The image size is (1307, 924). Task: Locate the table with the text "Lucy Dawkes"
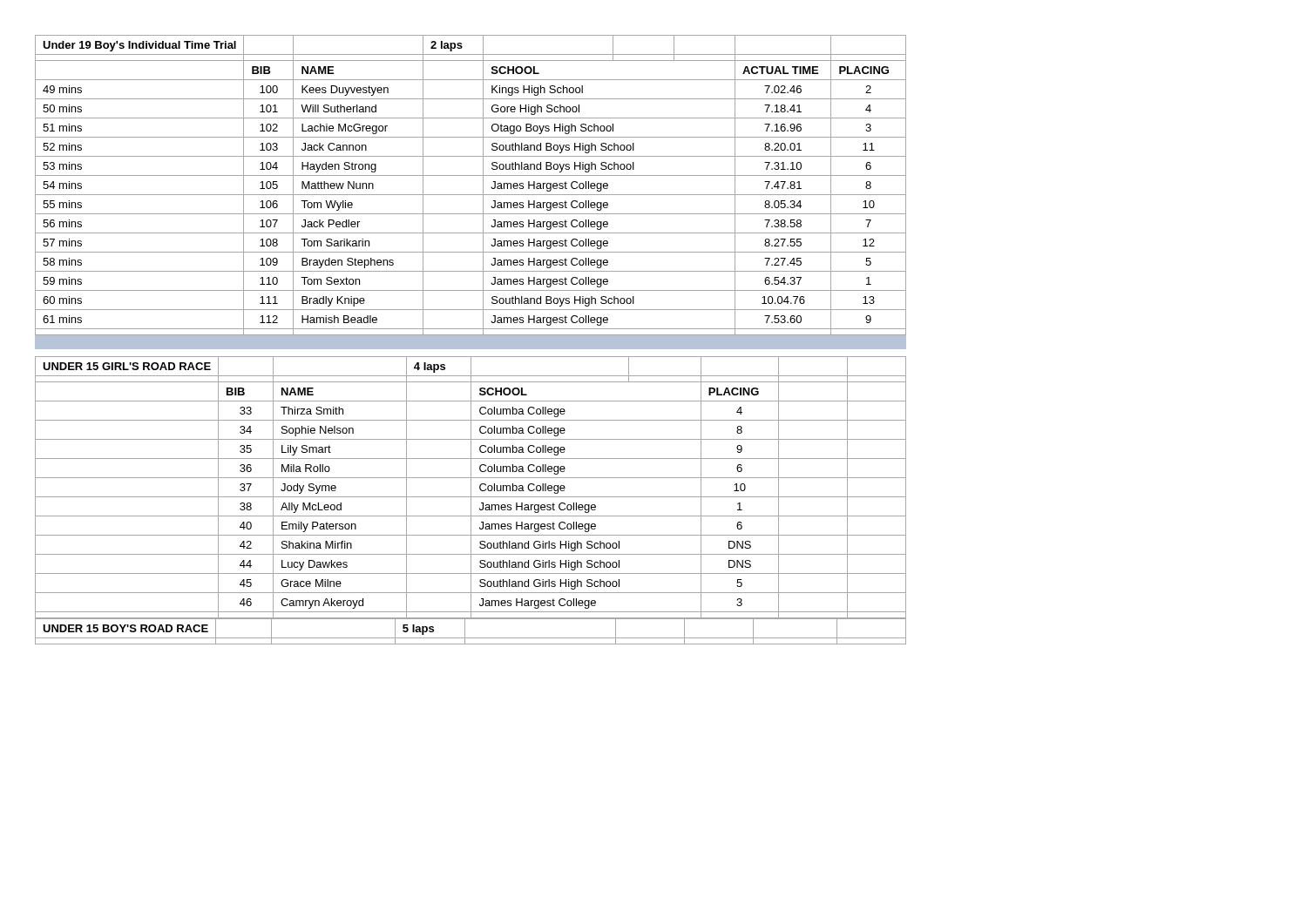[654, 487]
